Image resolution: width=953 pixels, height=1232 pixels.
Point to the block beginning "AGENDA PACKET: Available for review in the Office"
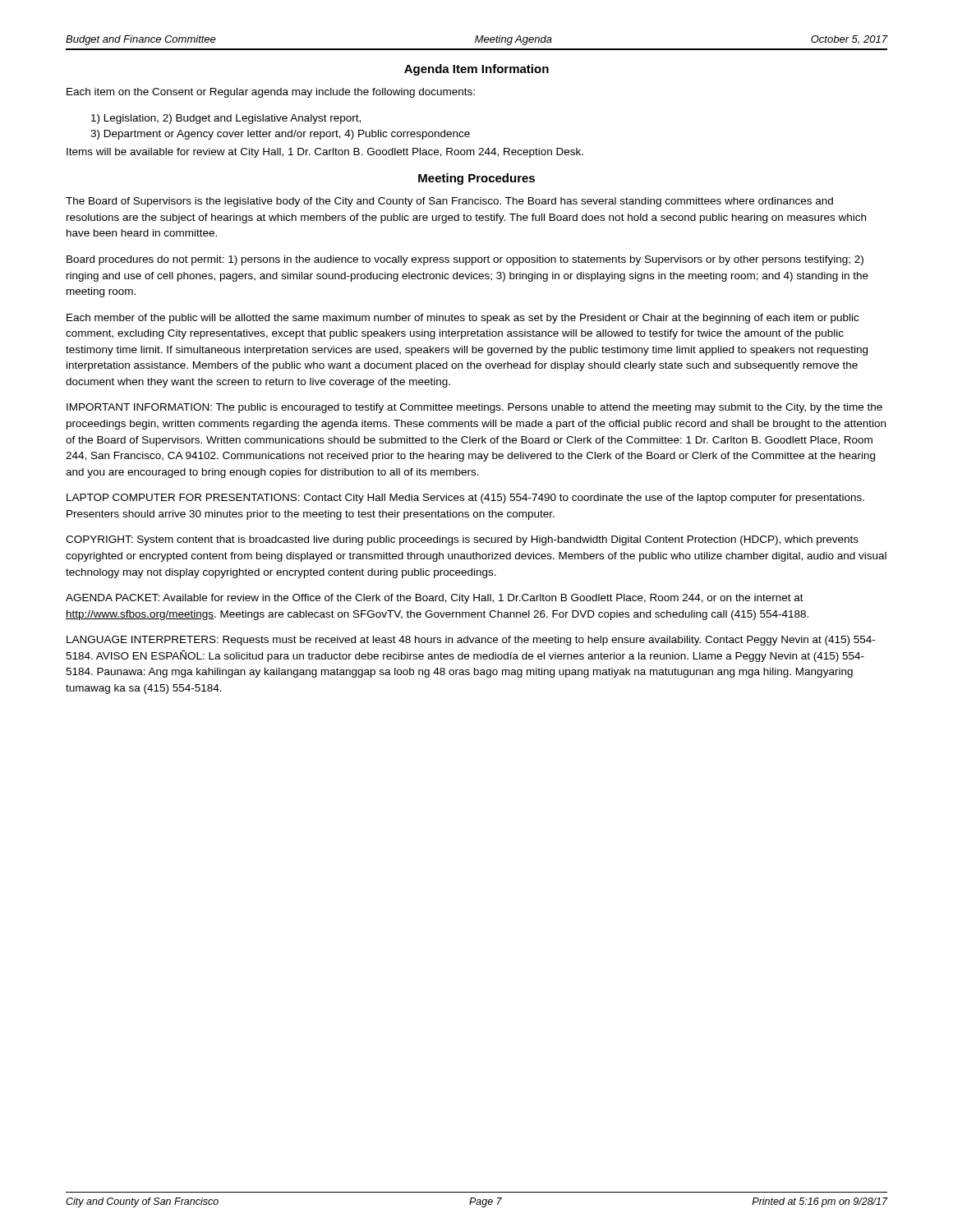click(438, 606)
